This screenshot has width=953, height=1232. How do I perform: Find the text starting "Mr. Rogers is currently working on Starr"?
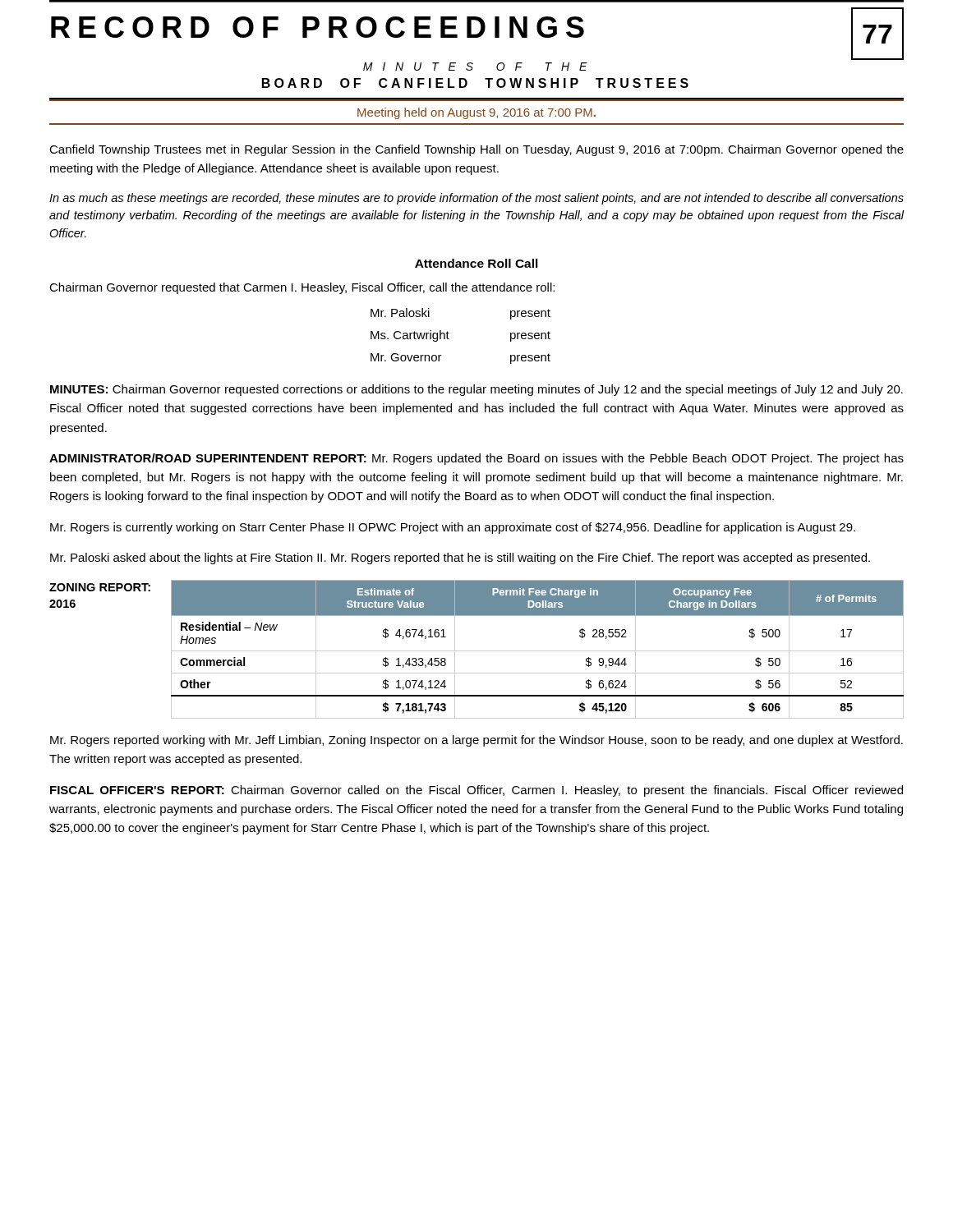[x=453, y=526]
